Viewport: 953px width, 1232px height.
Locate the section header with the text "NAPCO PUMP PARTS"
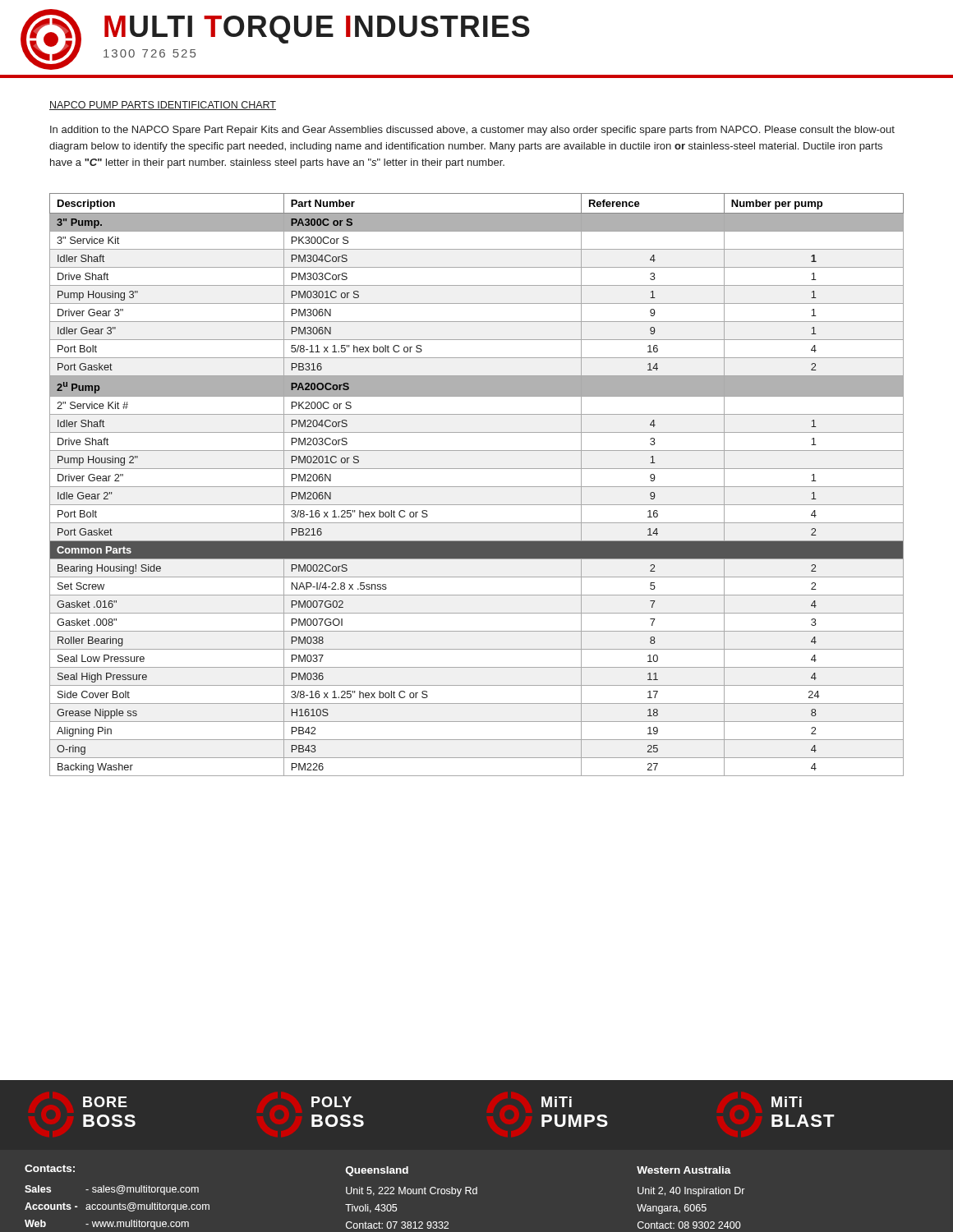click(x=163, y=105)
